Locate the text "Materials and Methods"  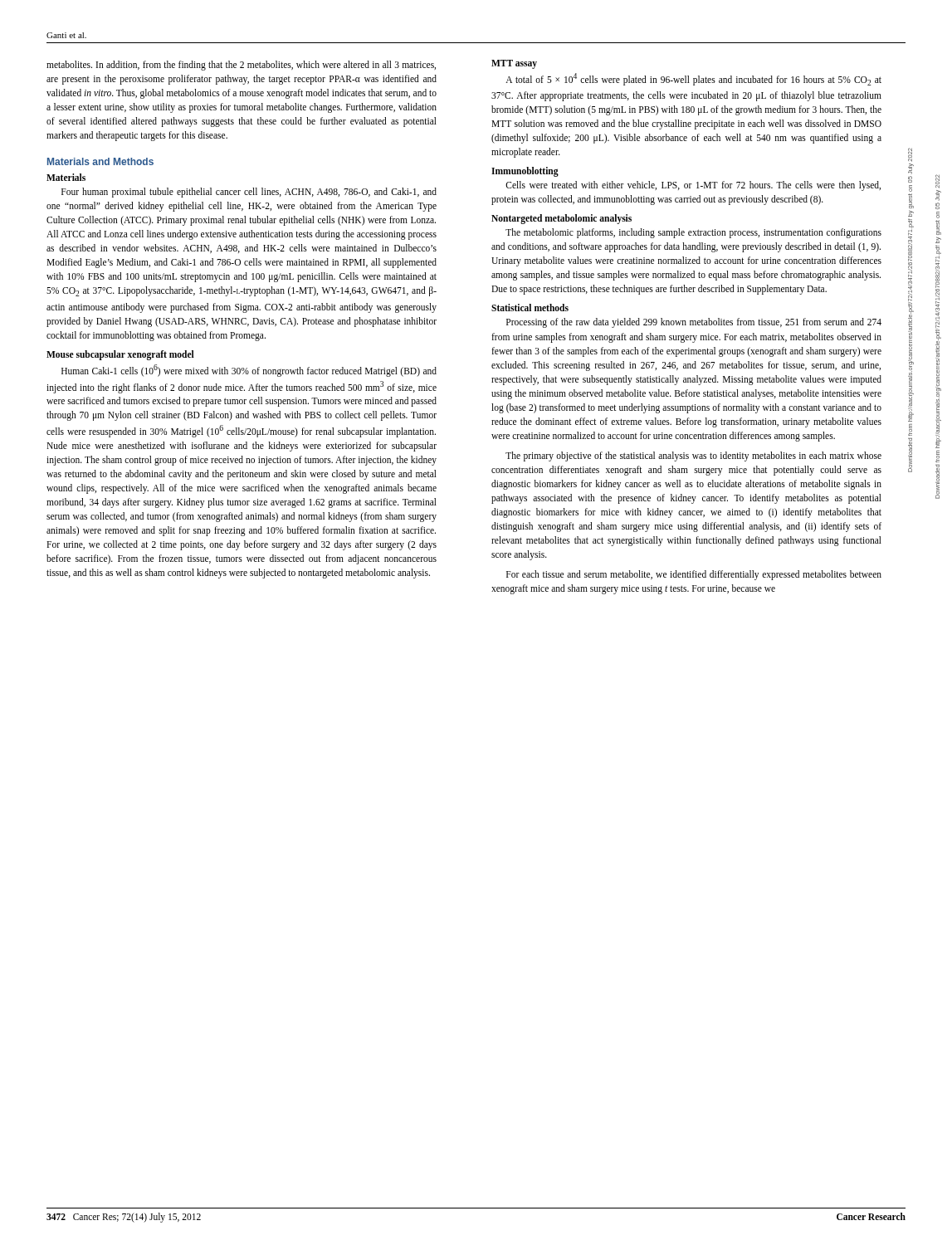[100, 162]
